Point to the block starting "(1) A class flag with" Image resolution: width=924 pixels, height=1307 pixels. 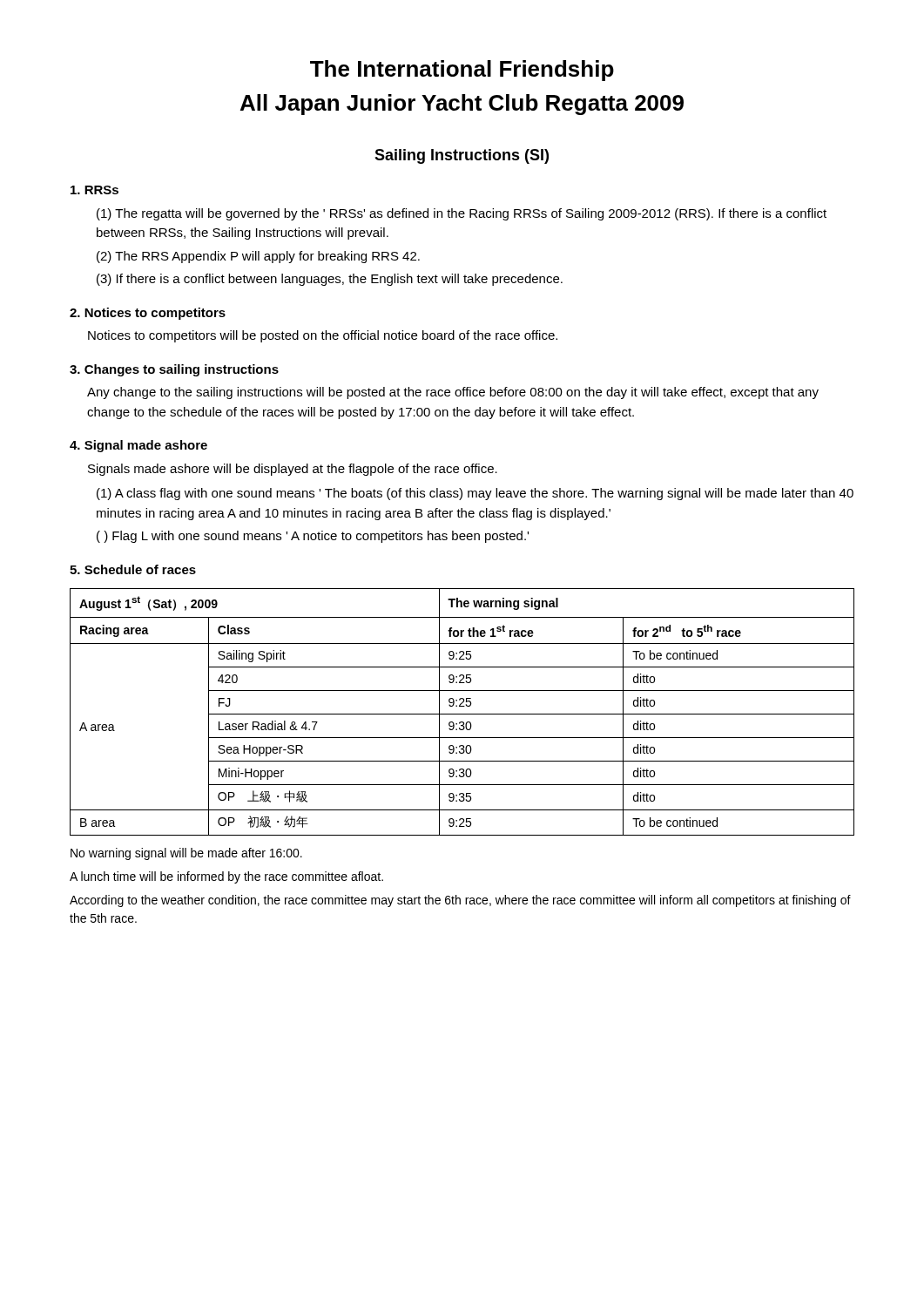(475, 503)
